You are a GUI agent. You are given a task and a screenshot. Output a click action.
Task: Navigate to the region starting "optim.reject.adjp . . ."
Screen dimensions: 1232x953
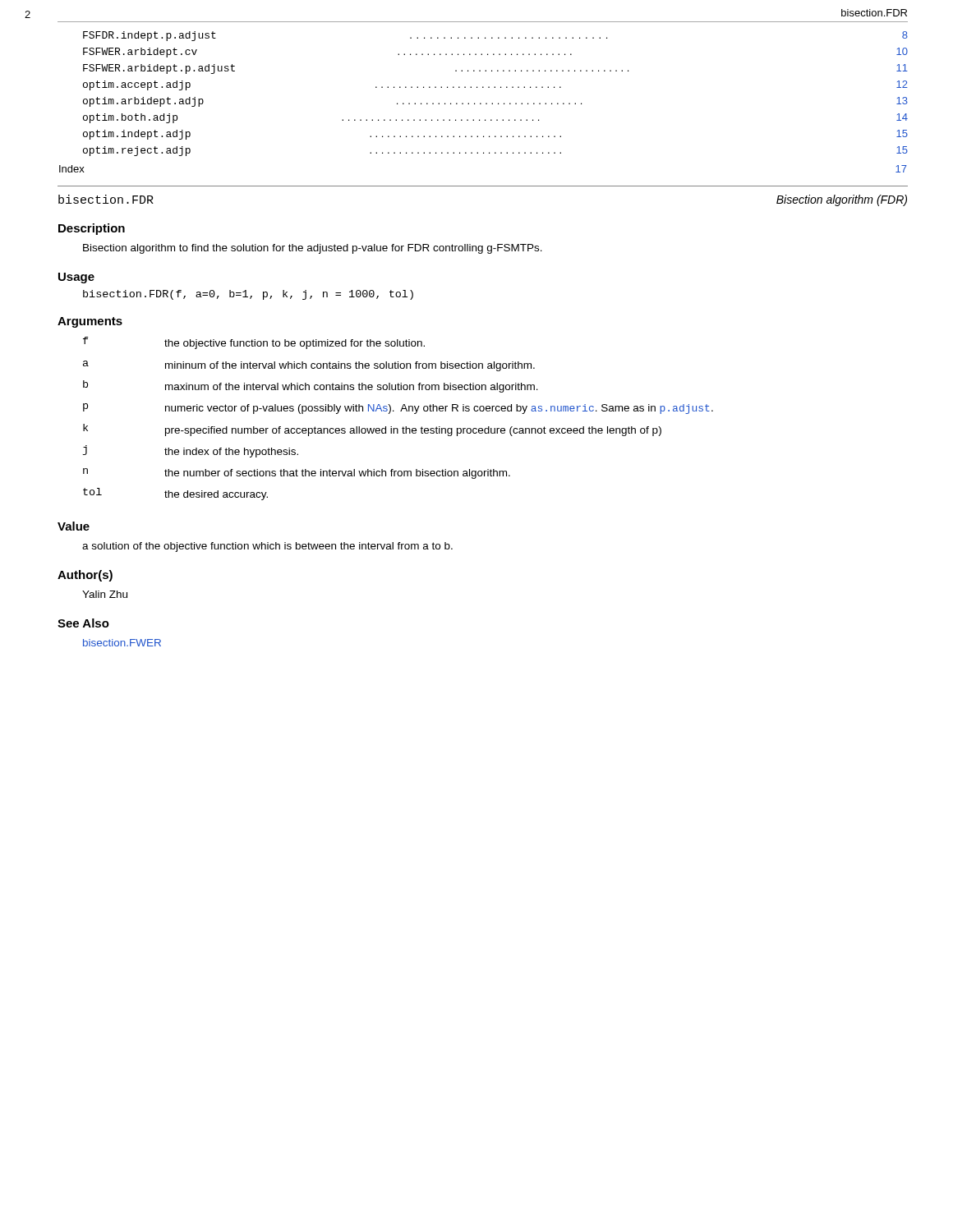point(495,150)
